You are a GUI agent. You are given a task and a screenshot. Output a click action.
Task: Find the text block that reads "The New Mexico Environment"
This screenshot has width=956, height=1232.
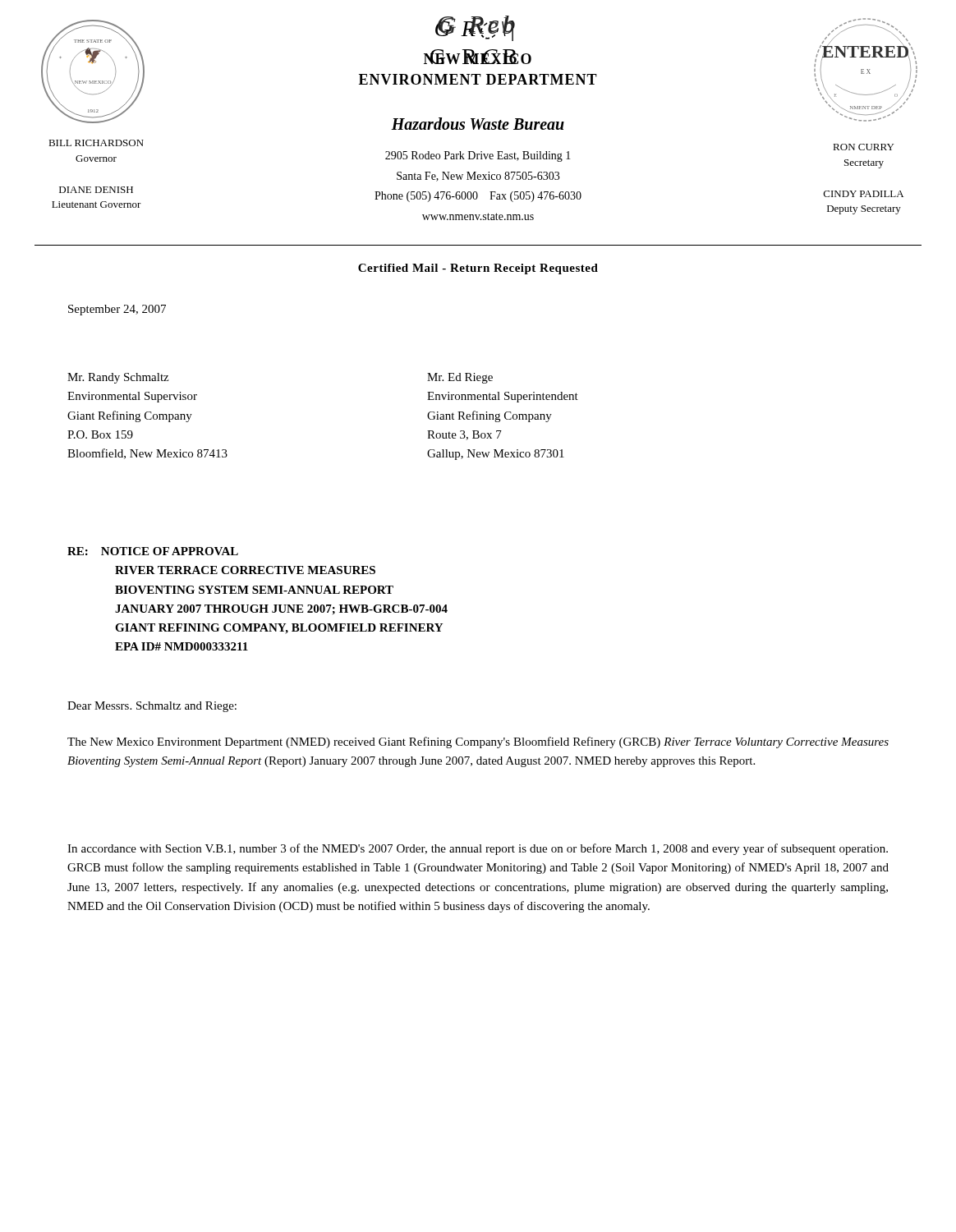tap(478, 751)
